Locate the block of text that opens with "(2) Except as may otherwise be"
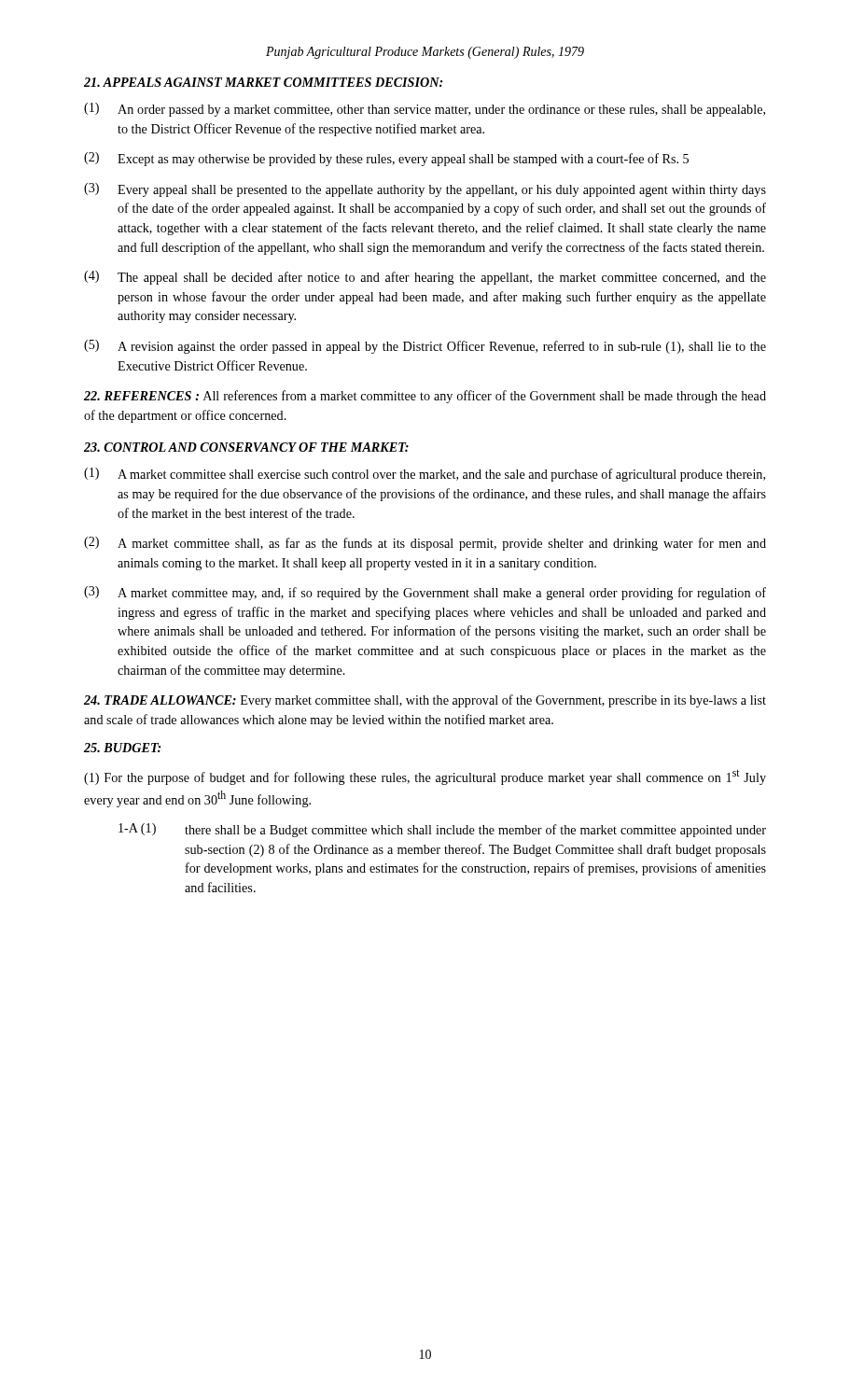 425,159
